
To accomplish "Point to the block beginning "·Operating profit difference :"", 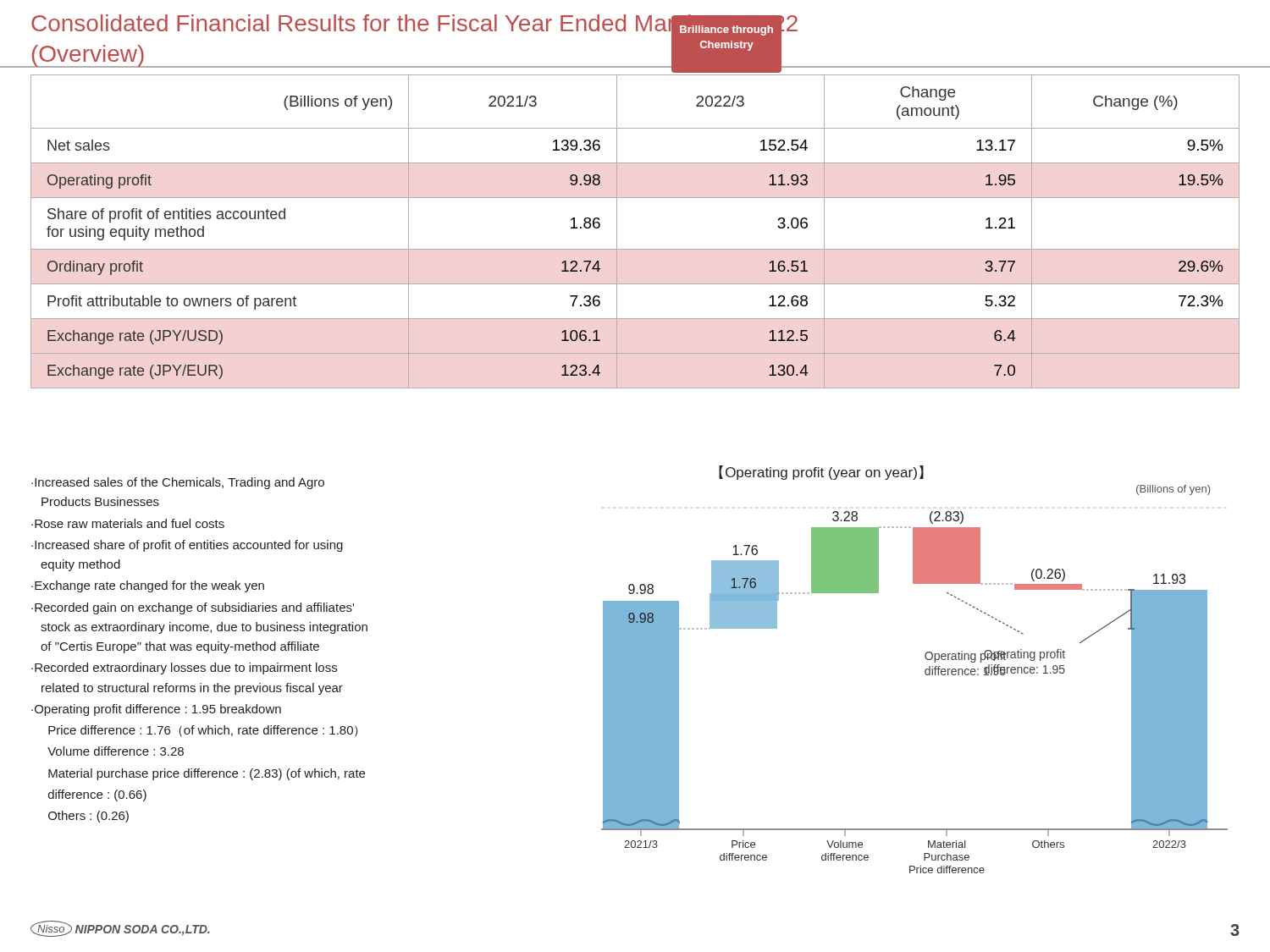I will point(156,709).
